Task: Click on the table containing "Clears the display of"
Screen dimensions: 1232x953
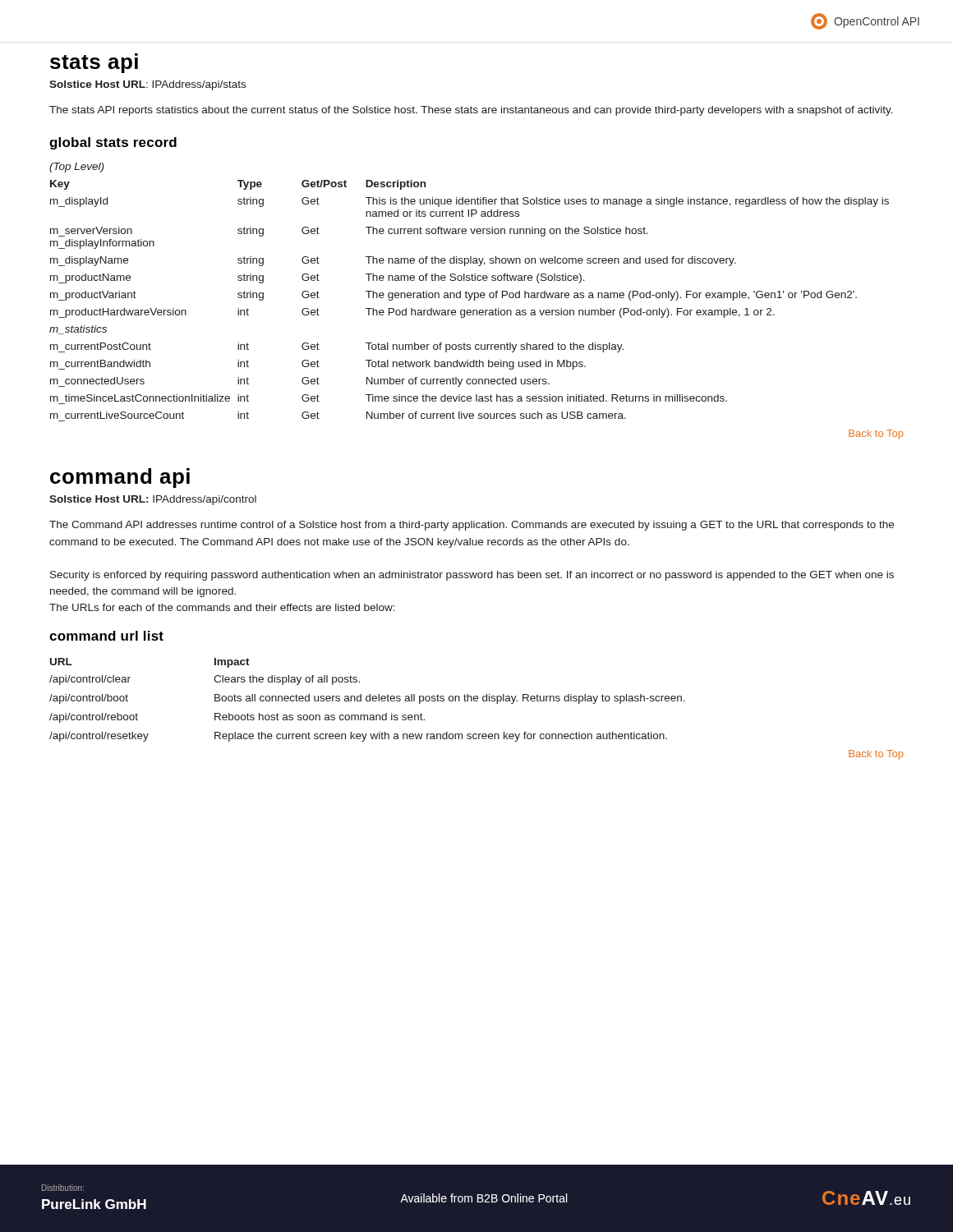Action: 476,706
